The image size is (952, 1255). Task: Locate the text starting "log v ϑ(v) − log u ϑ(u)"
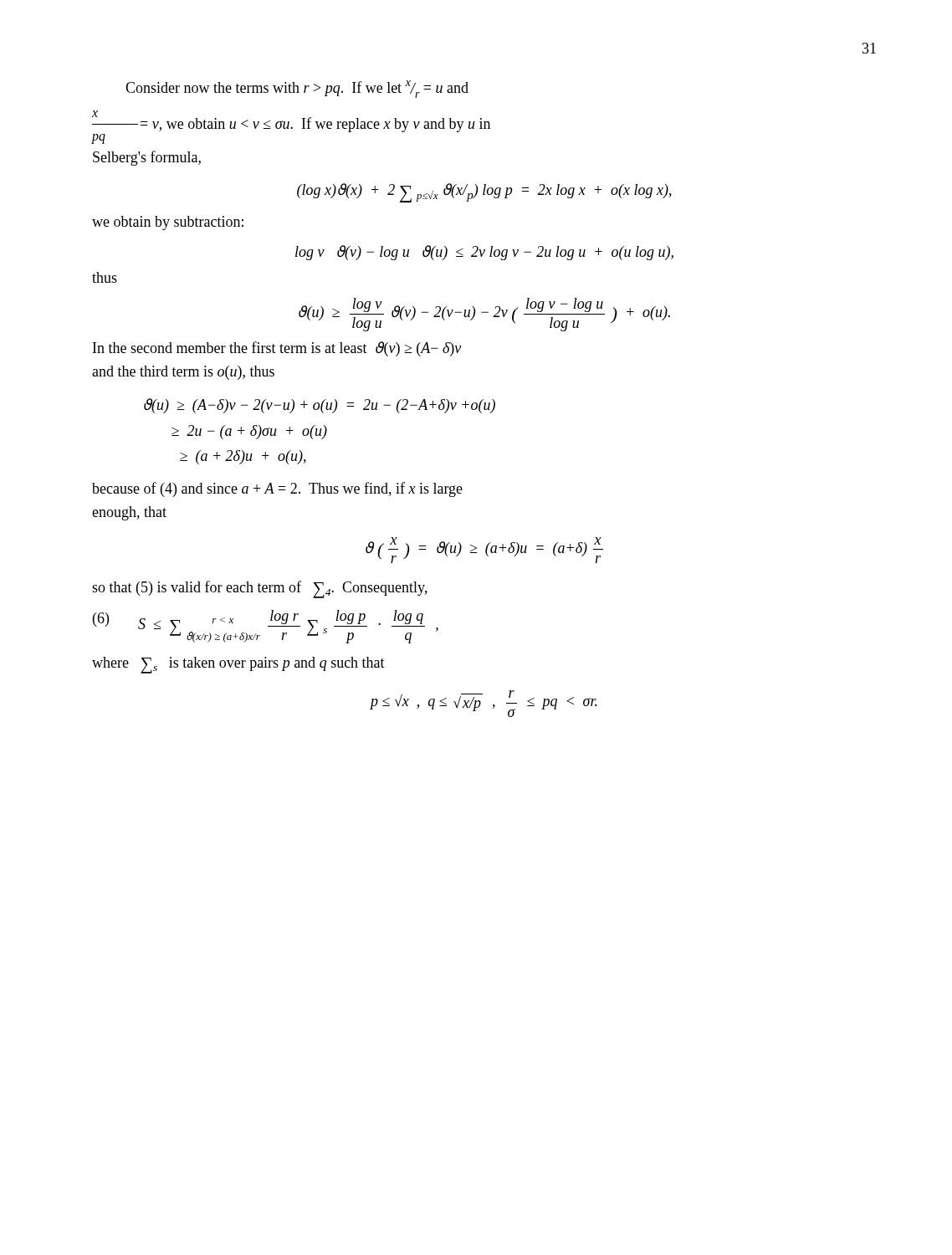tap(484, 251)
